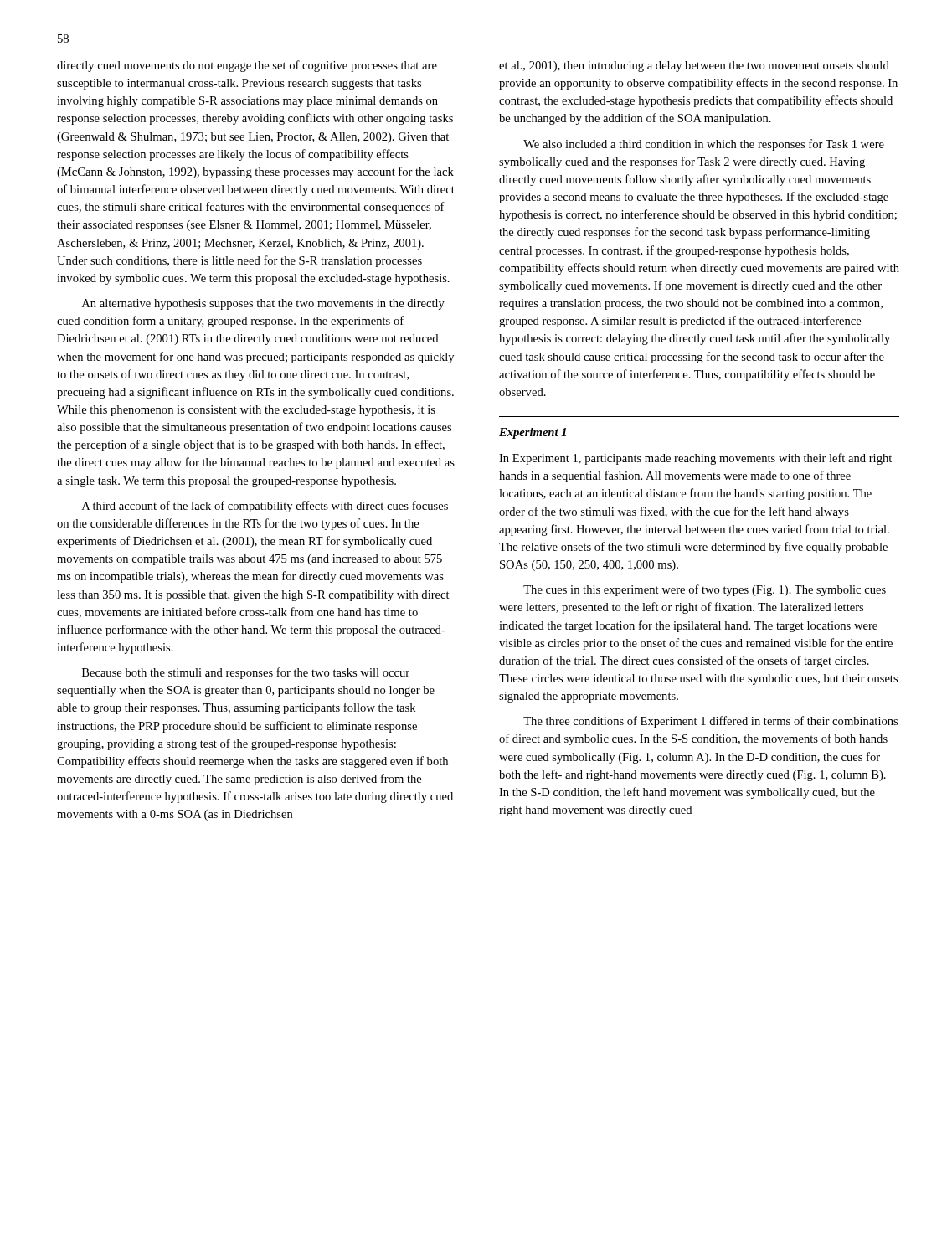Select the text block starting "We also included"

699,268
